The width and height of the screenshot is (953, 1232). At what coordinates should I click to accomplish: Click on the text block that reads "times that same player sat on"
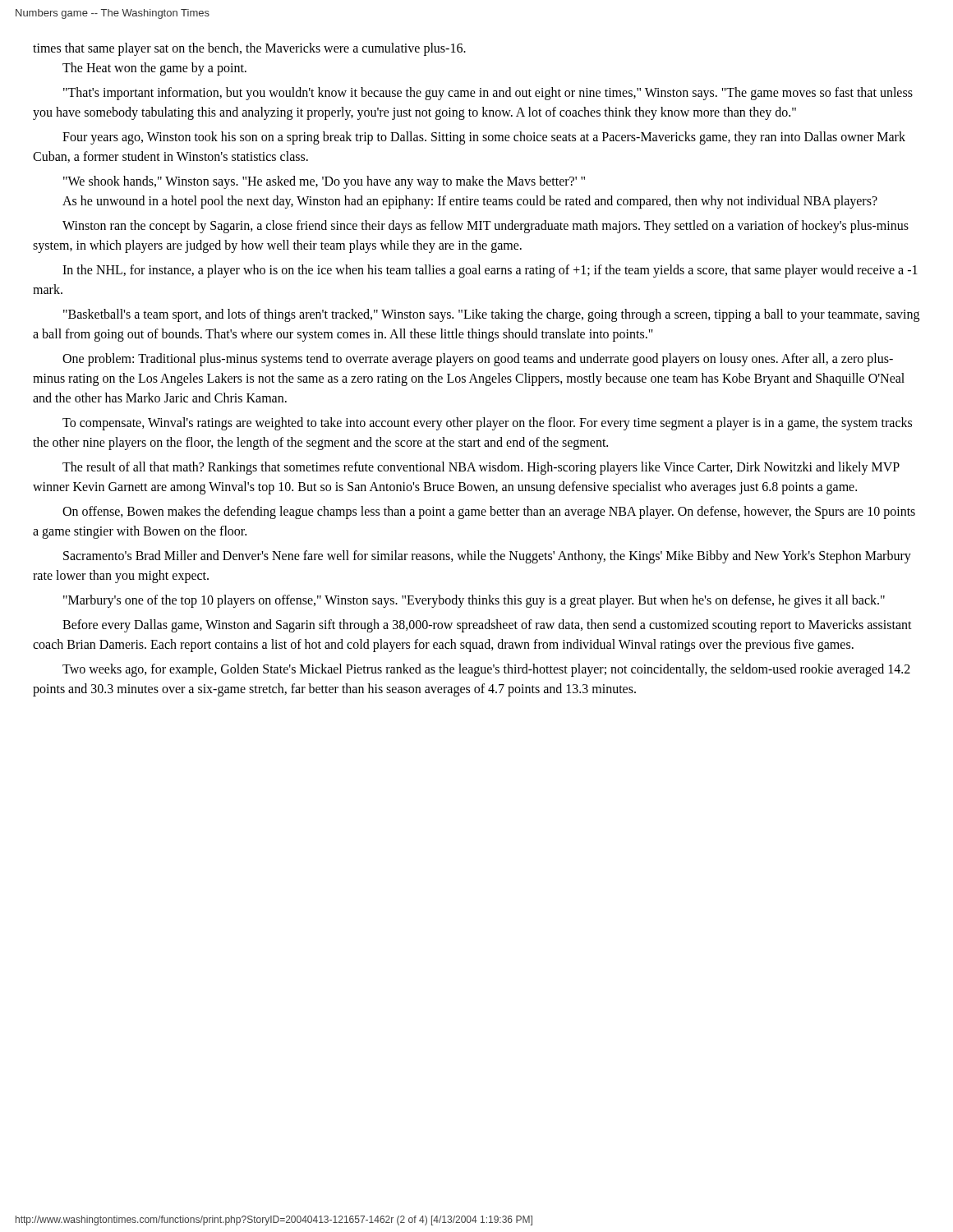coord(249,48)
